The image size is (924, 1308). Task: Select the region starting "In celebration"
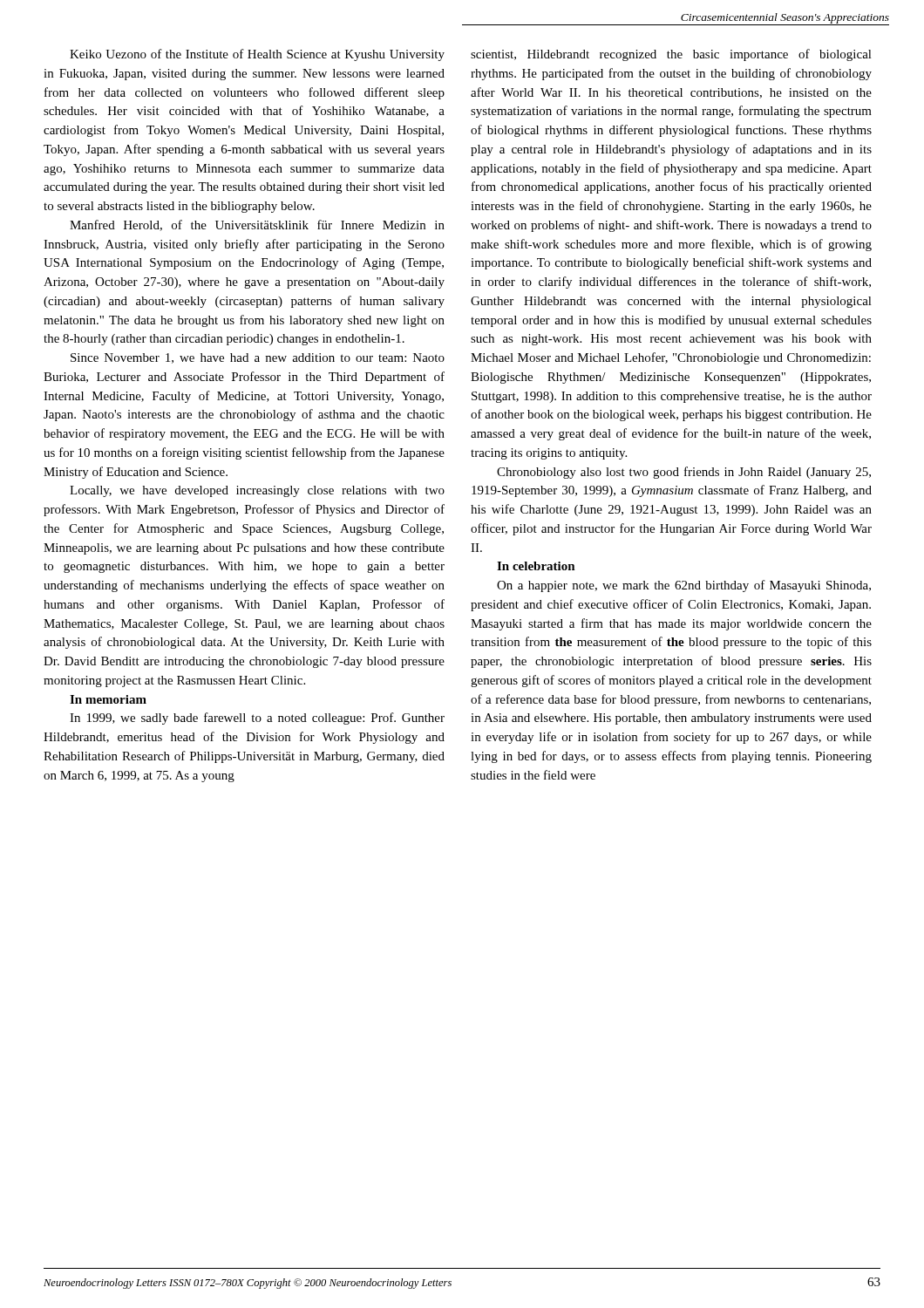536,566
